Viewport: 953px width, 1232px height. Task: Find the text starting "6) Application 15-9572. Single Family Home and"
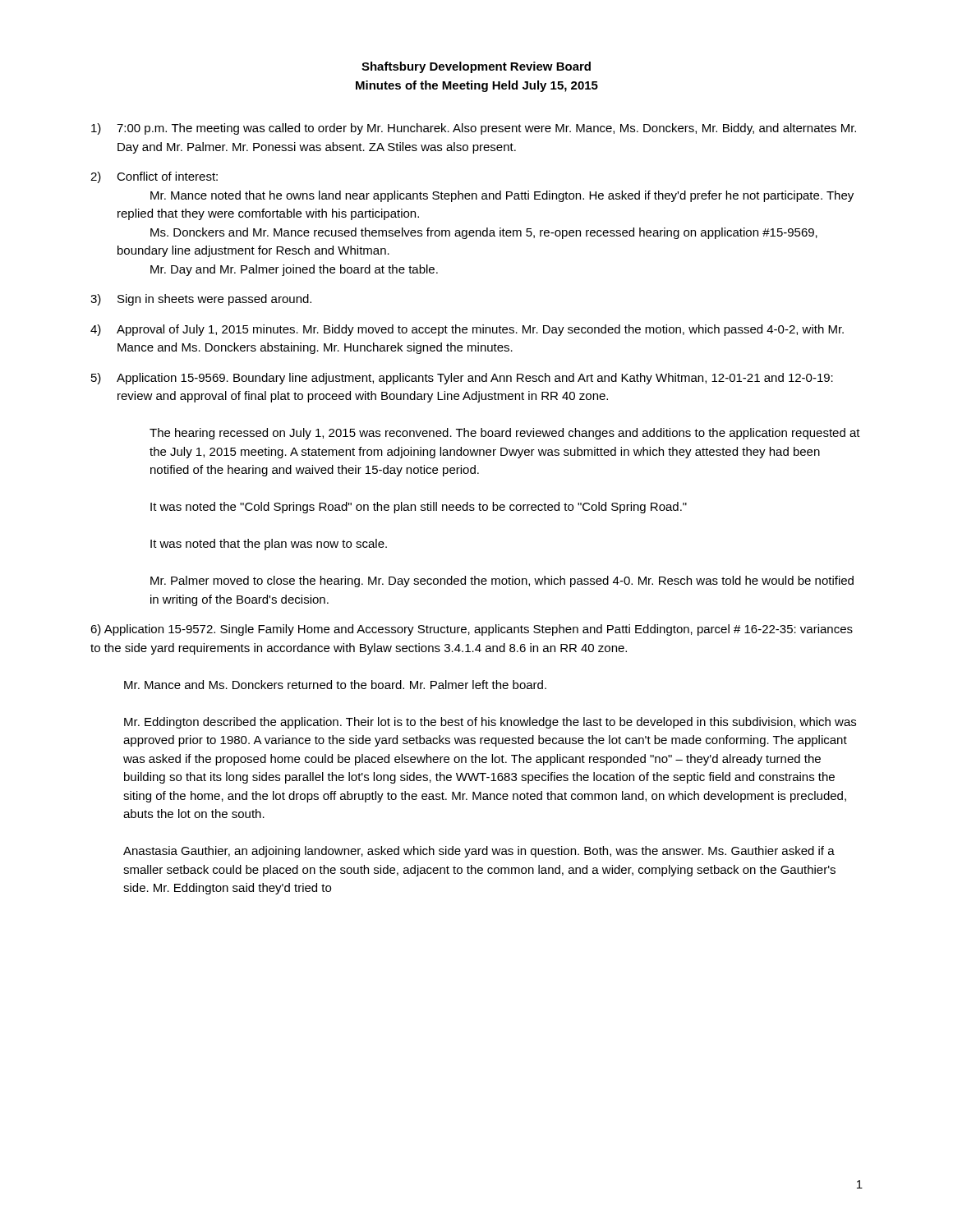coord(476,760)
